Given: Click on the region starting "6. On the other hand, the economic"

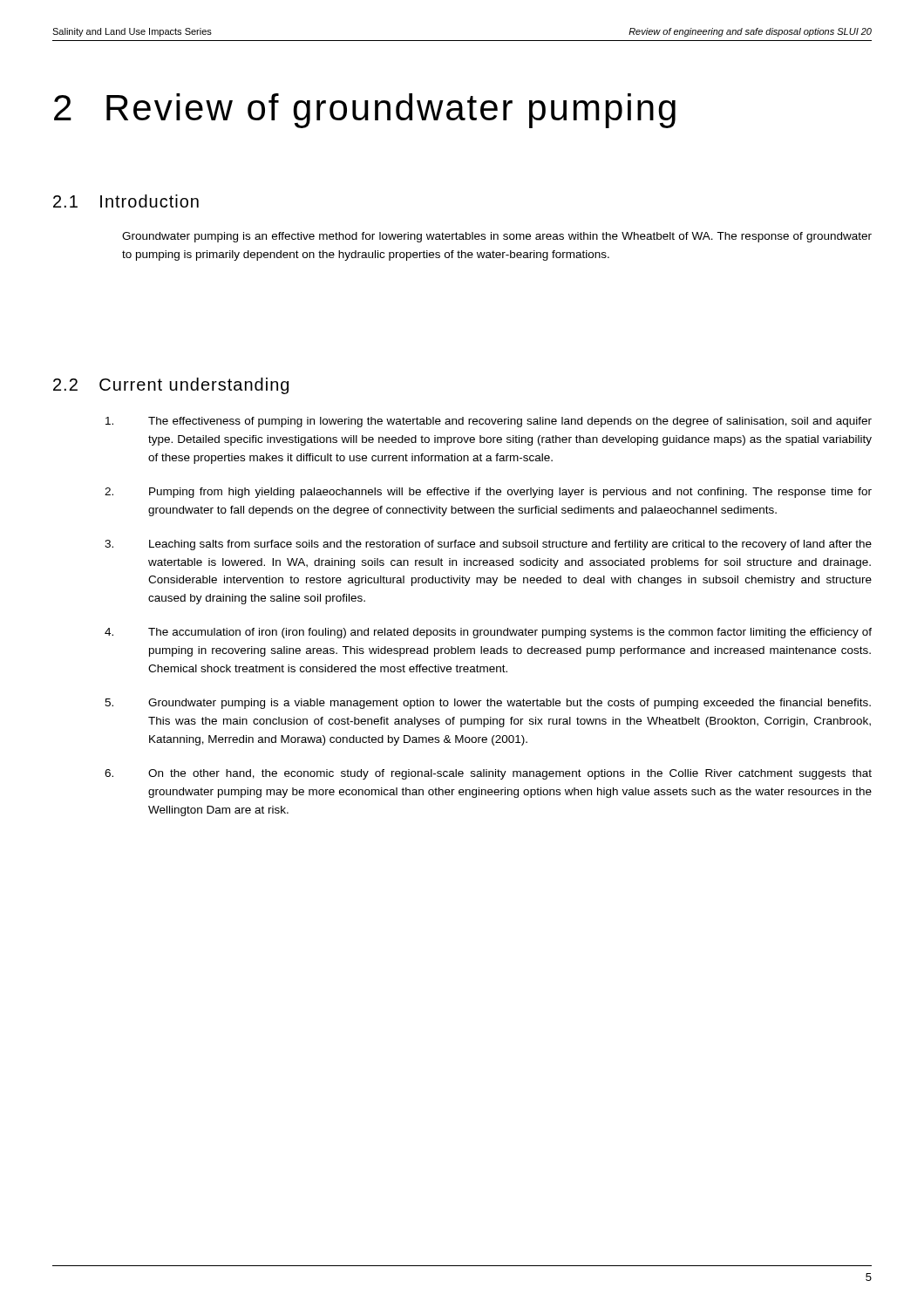Looking at the screenshot, I should pos(488,792).
